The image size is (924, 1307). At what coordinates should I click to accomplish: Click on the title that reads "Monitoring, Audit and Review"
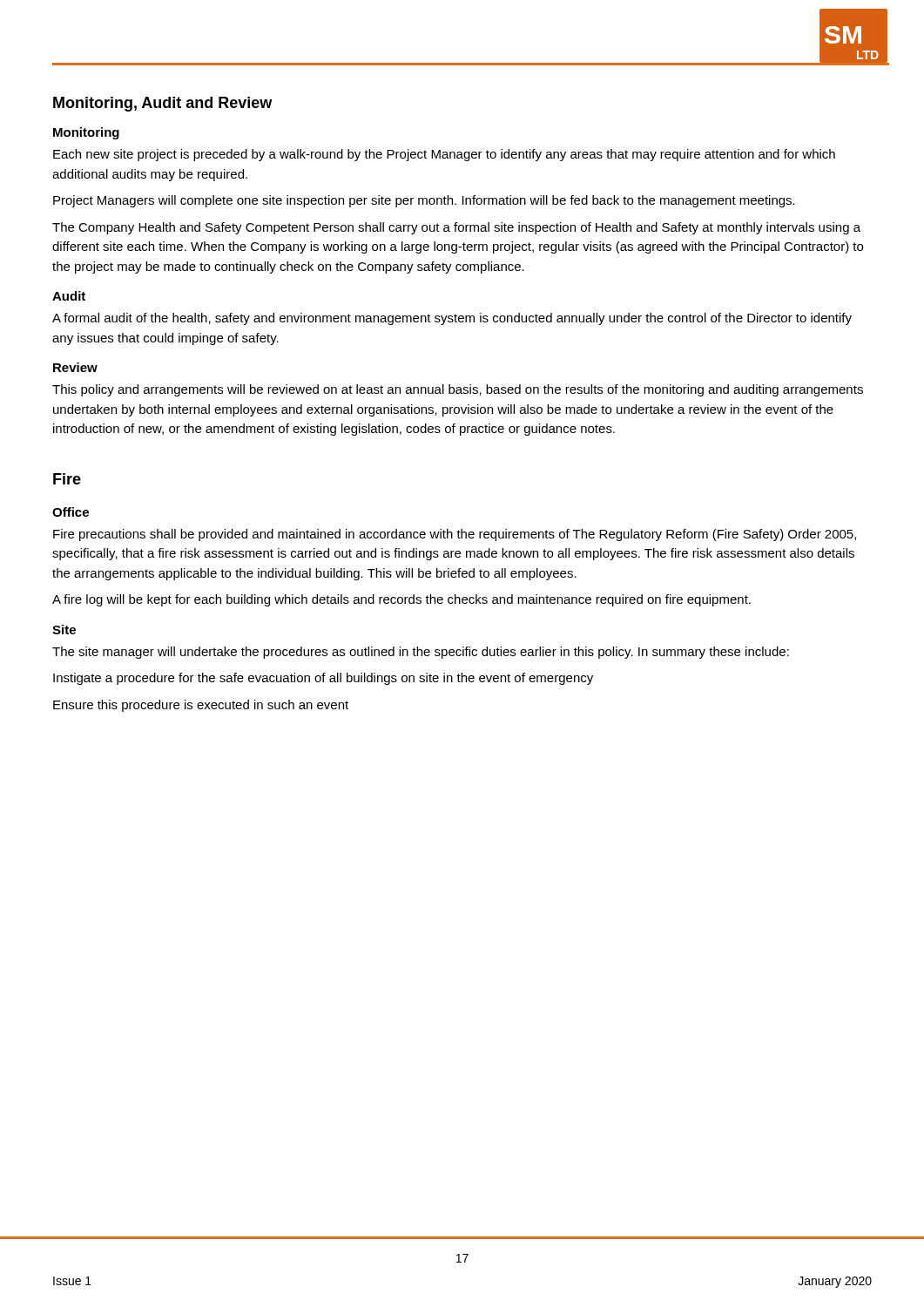point(162,103)
